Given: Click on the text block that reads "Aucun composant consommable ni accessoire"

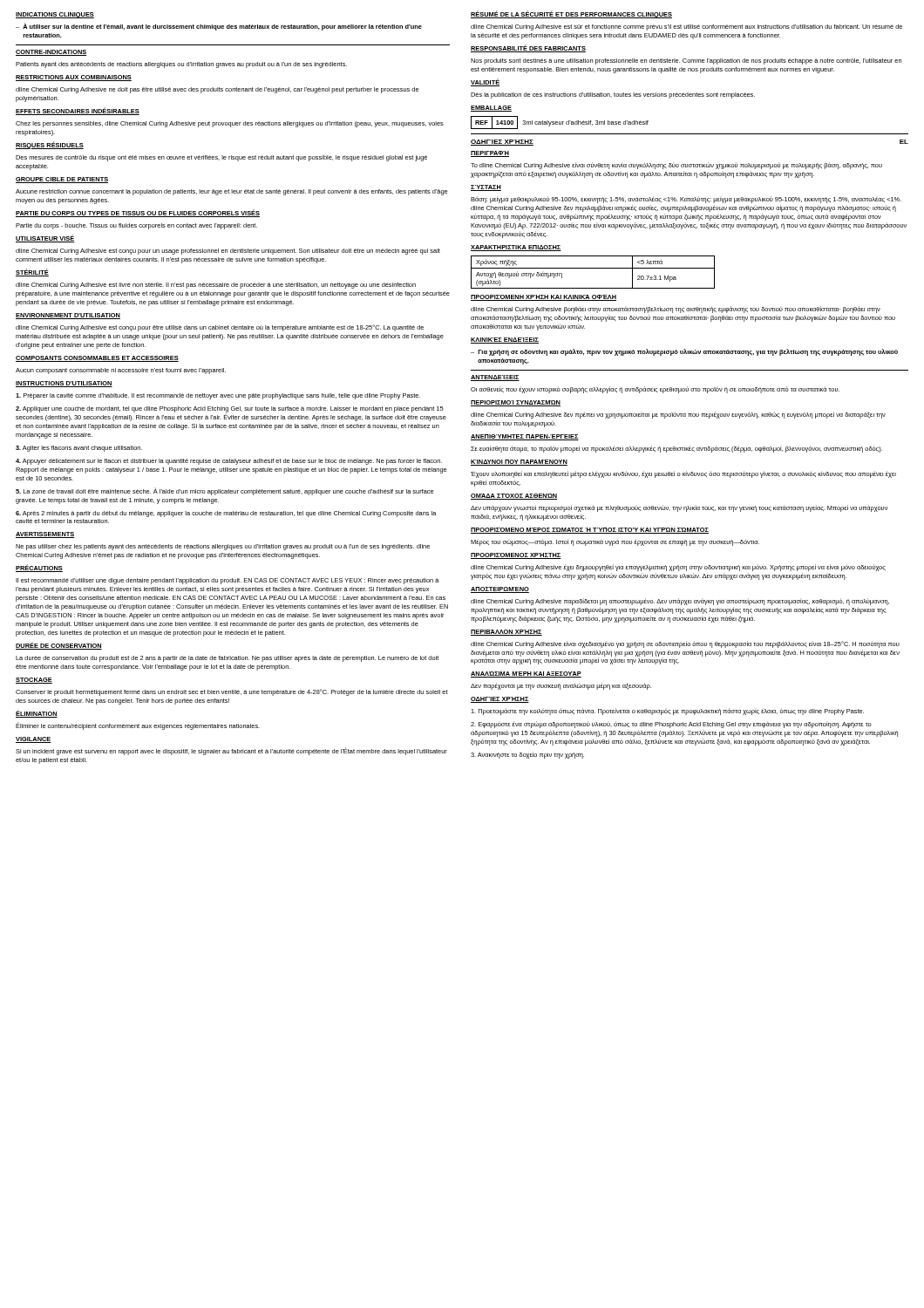Looking at the screenshot, I should click(233, 370).
